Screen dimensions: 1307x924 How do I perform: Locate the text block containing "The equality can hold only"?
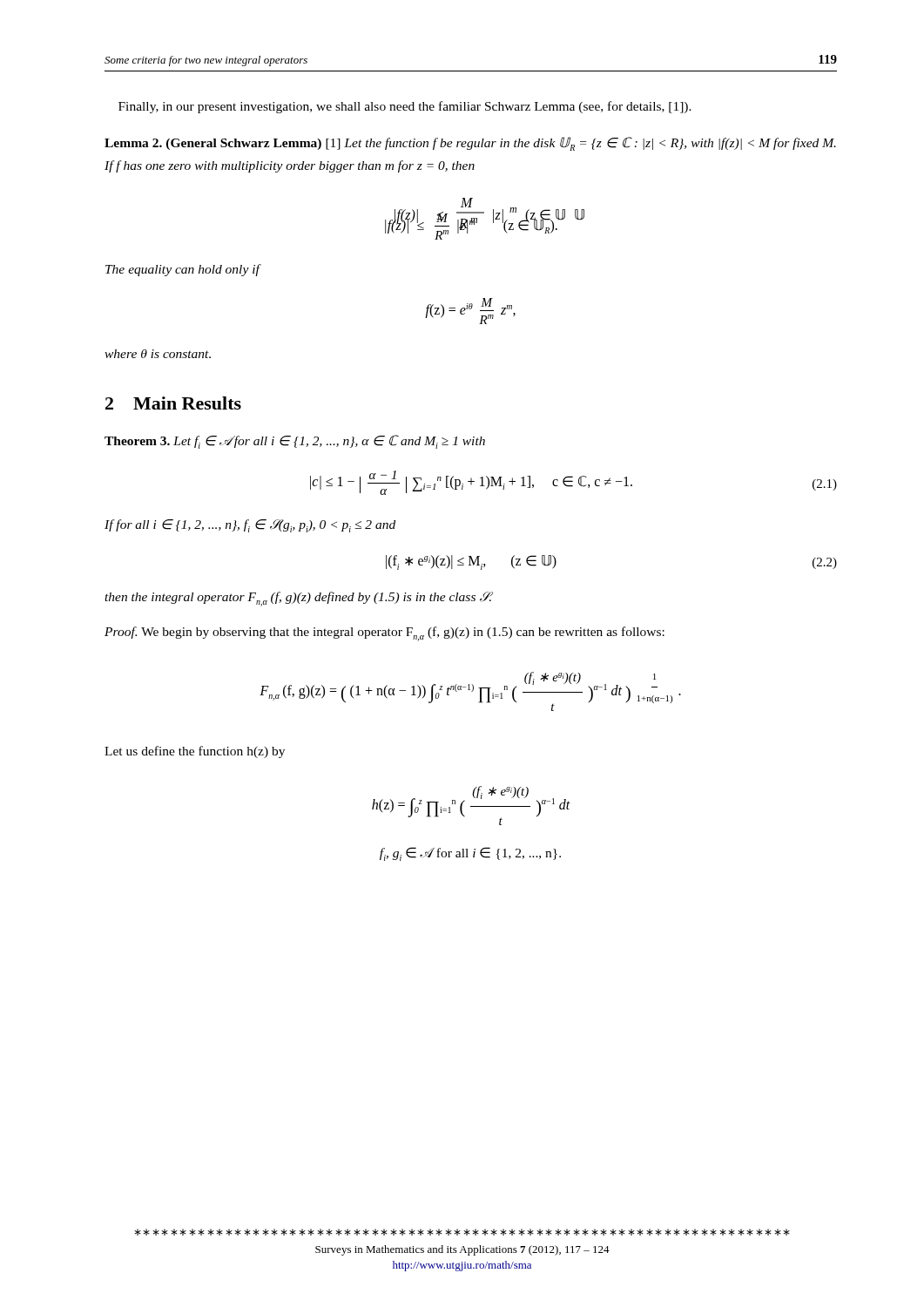(182, 269)
